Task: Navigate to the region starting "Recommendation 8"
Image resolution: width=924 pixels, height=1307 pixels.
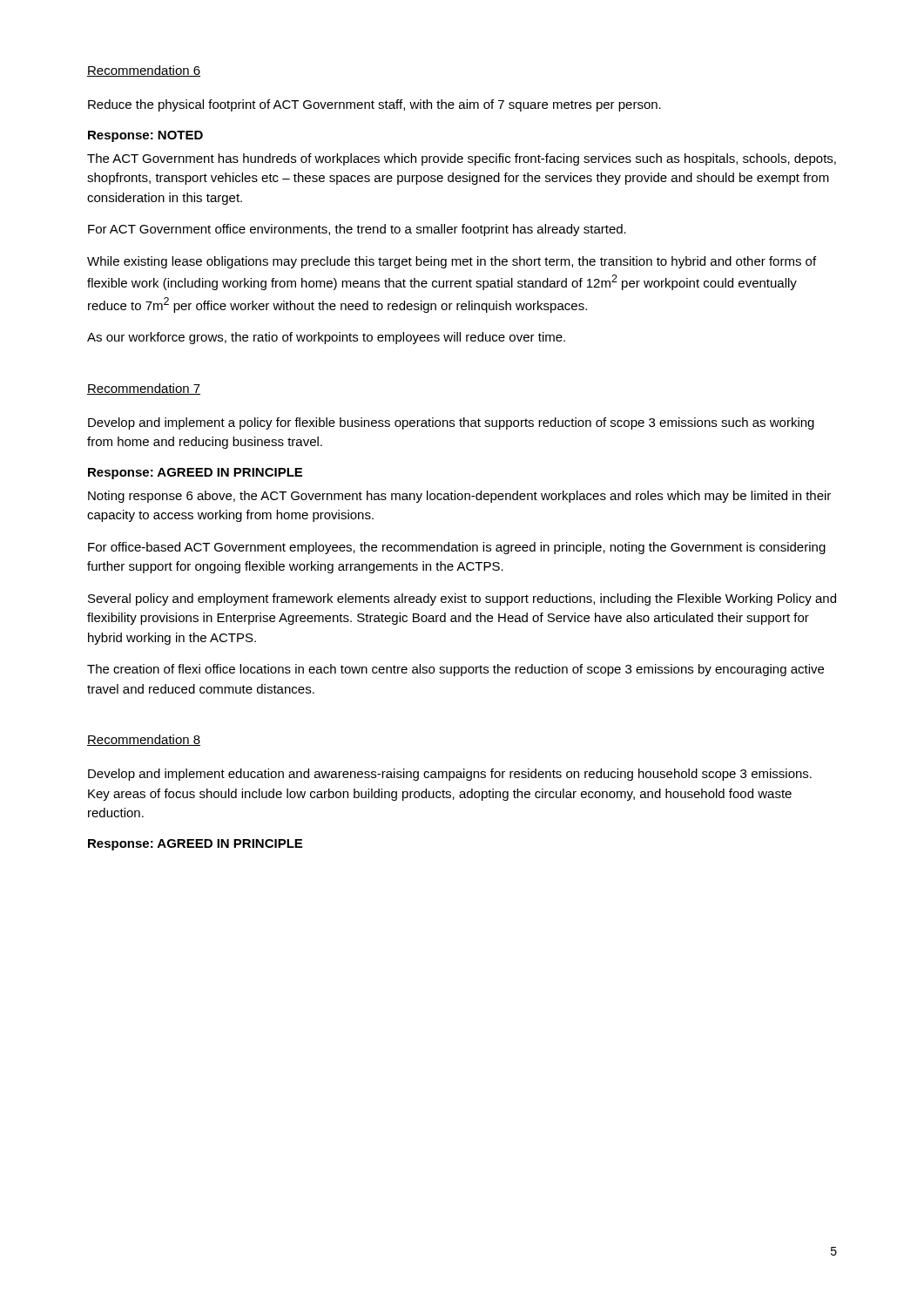Action: 144,739
